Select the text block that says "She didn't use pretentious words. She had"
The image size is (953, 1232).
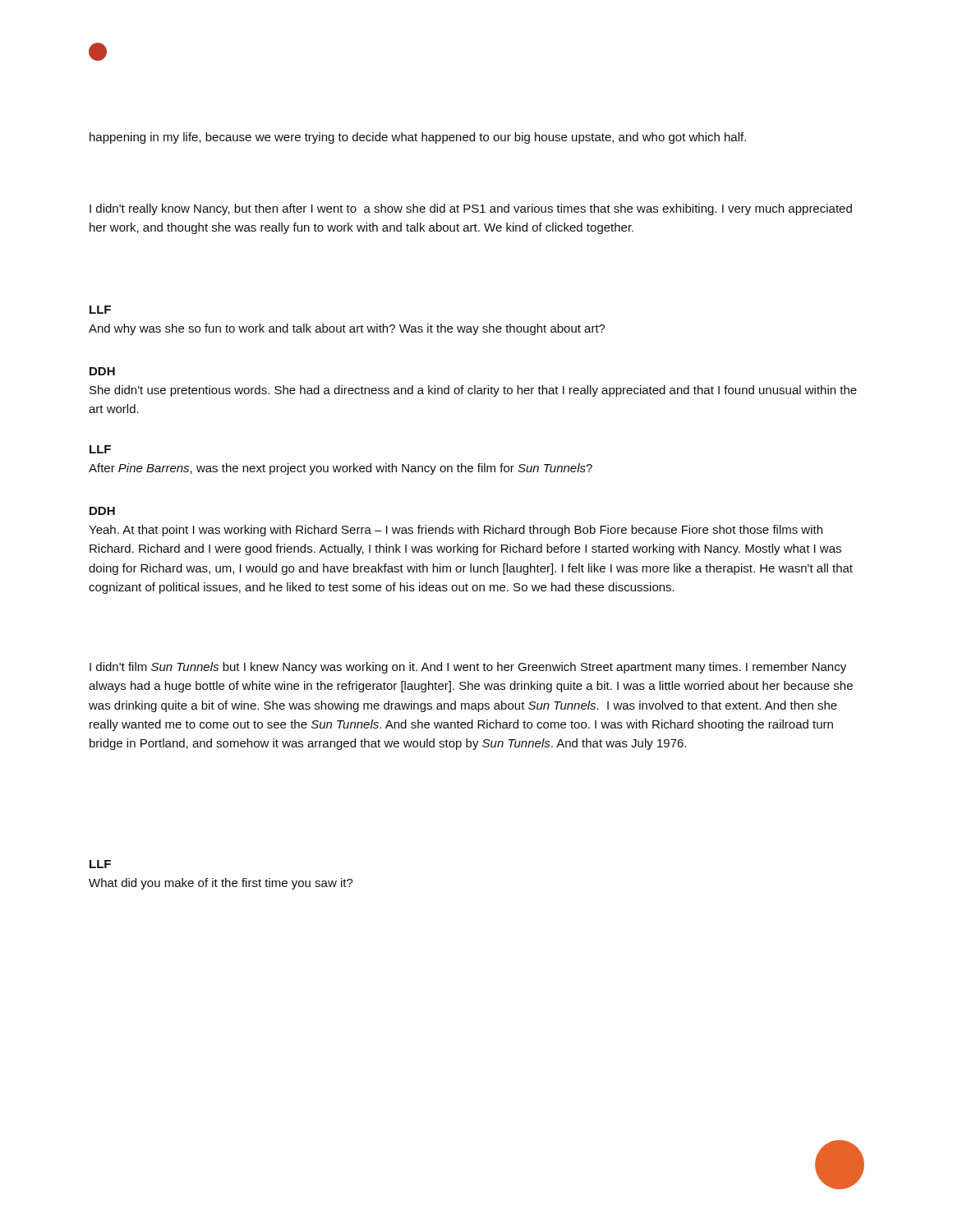click(x=473, y=399)
